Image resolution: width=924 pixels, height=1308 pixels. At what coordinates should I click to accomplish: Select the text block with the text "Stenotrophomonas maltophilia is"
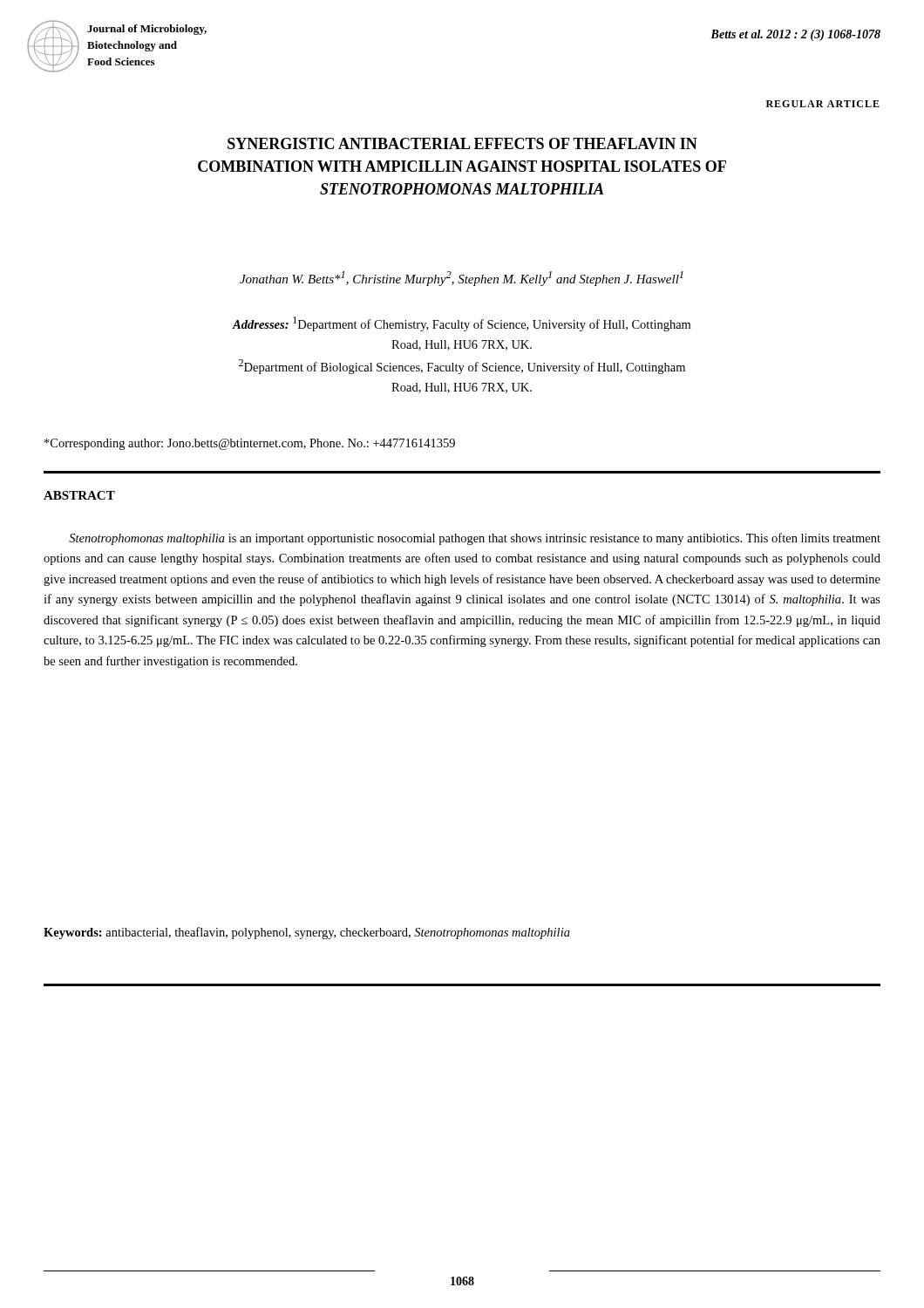[x=462, y=599]
